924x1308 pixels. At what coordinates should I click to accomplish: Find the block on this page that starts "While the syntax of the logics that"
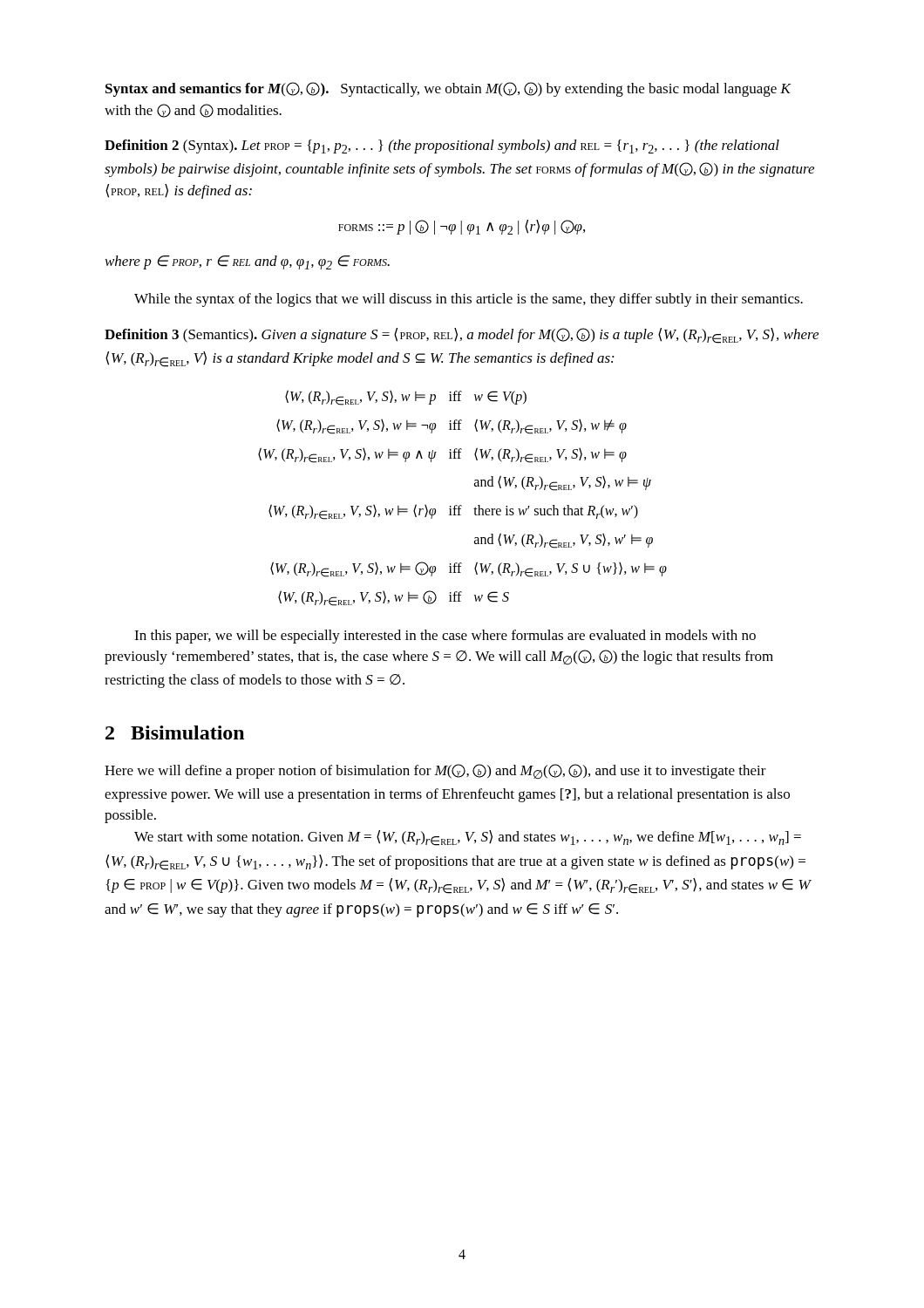click(x=469, y=299)
